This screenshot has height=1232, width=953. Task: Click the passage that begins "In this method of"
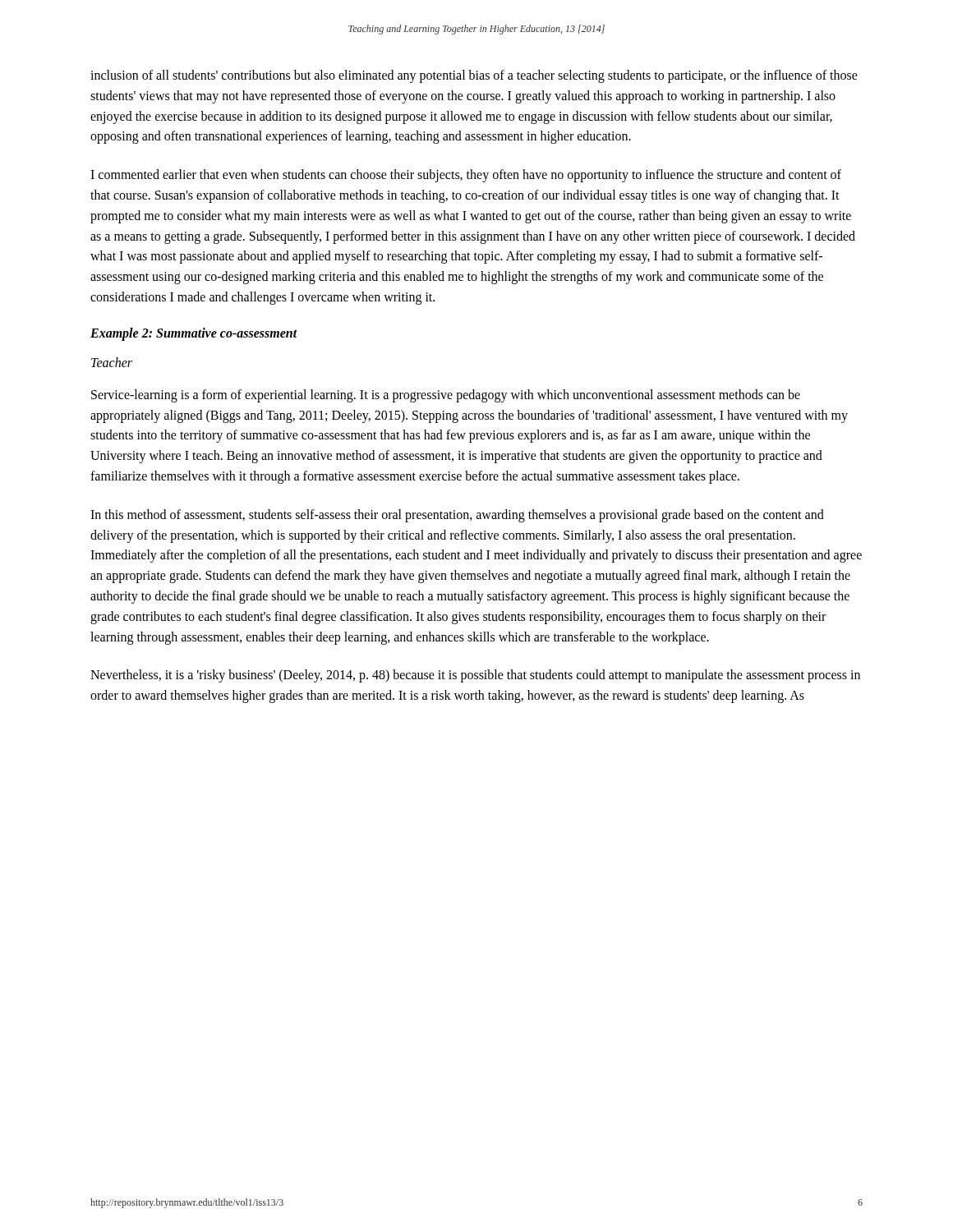point(476,575)
